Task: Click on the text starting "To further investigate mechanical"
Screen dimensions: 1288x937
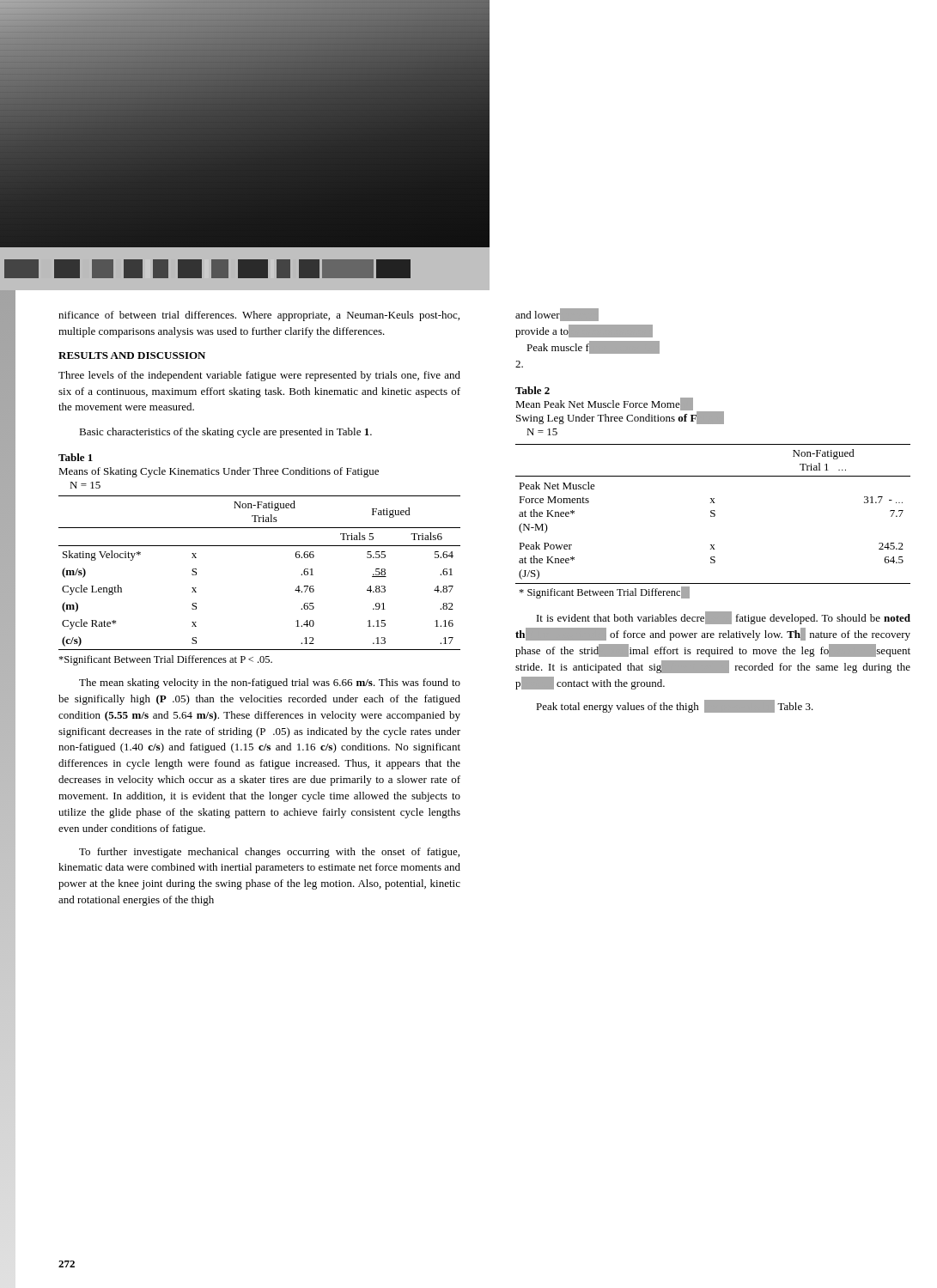Action: (259, 875)
